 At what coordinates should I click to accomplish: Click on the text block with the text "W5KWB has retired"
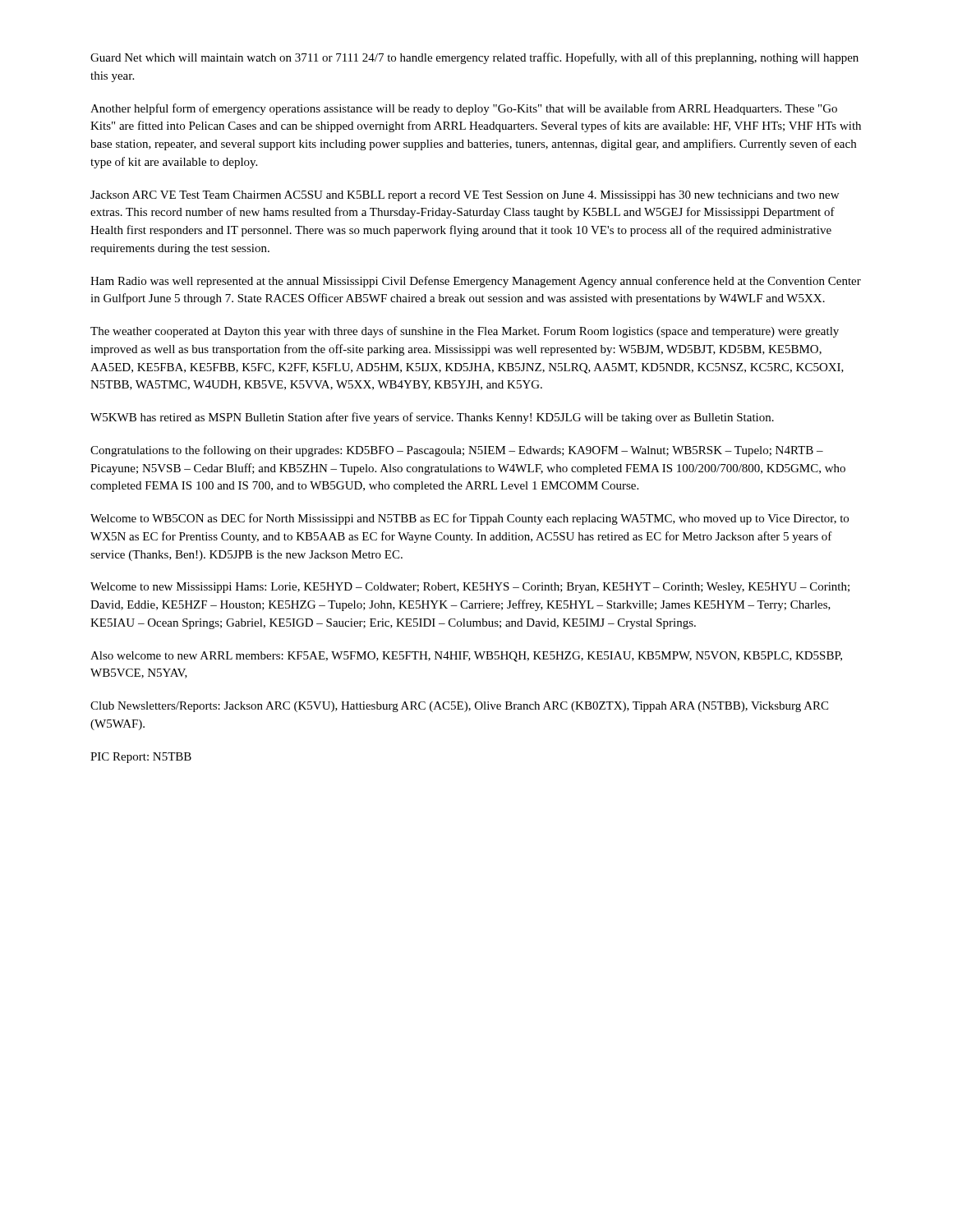tap(432, 417)
